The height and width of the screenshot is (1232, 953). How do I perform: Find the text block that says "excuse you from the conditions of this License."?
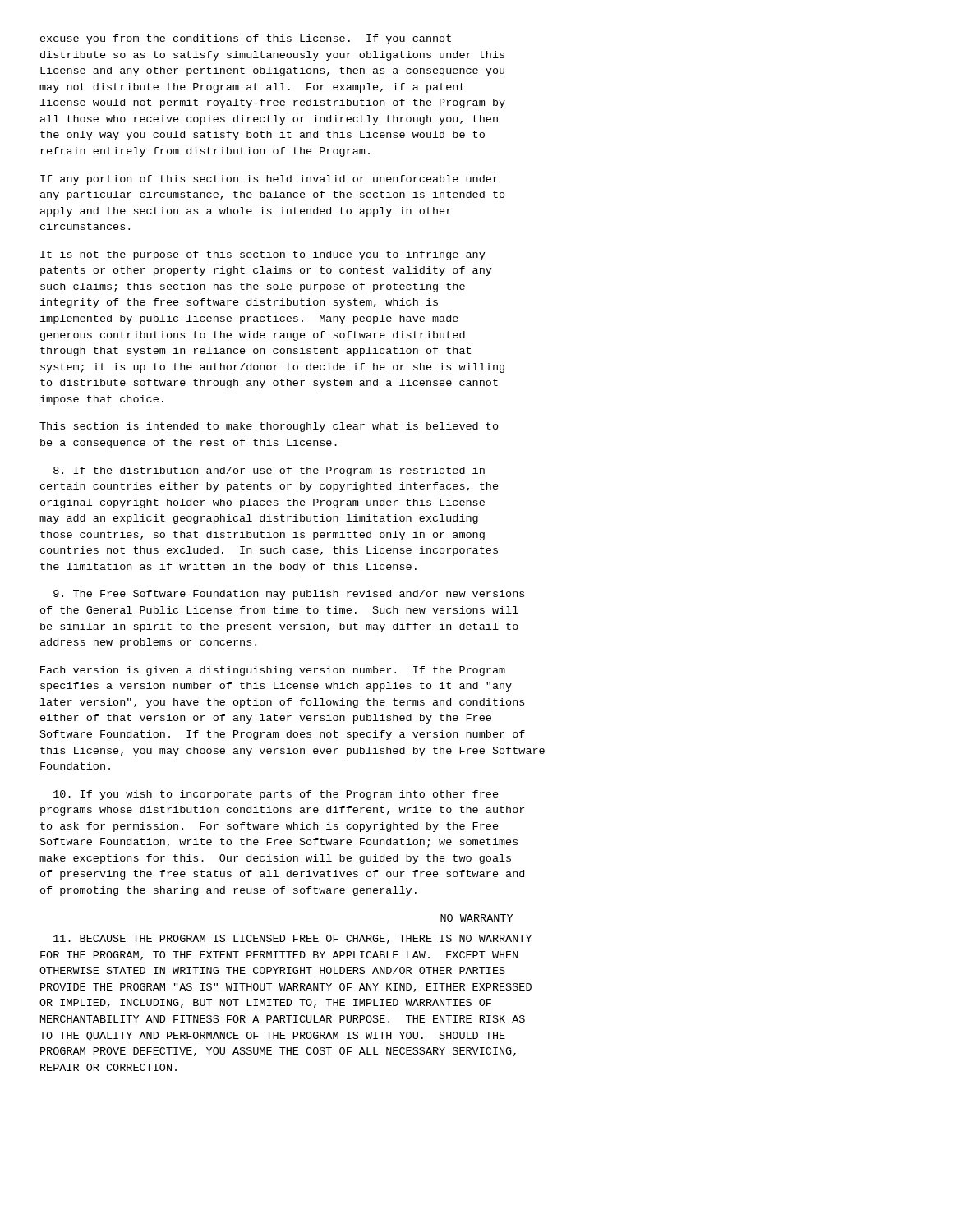pos(272,95)
